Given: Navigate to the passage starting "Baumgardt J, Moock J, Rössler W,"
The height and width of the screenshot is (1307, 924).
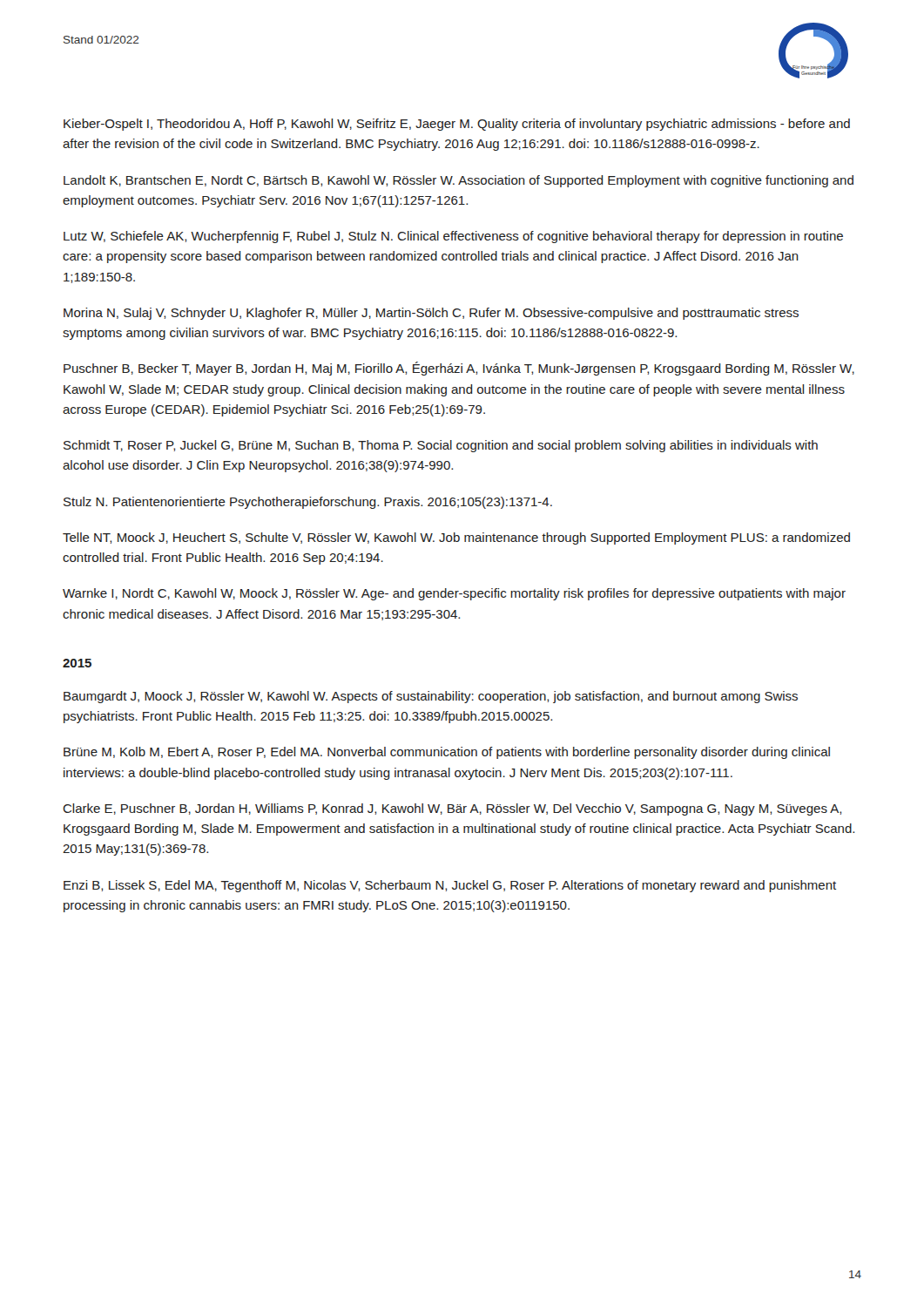Looking at the screenshot, I should (430, 706).
